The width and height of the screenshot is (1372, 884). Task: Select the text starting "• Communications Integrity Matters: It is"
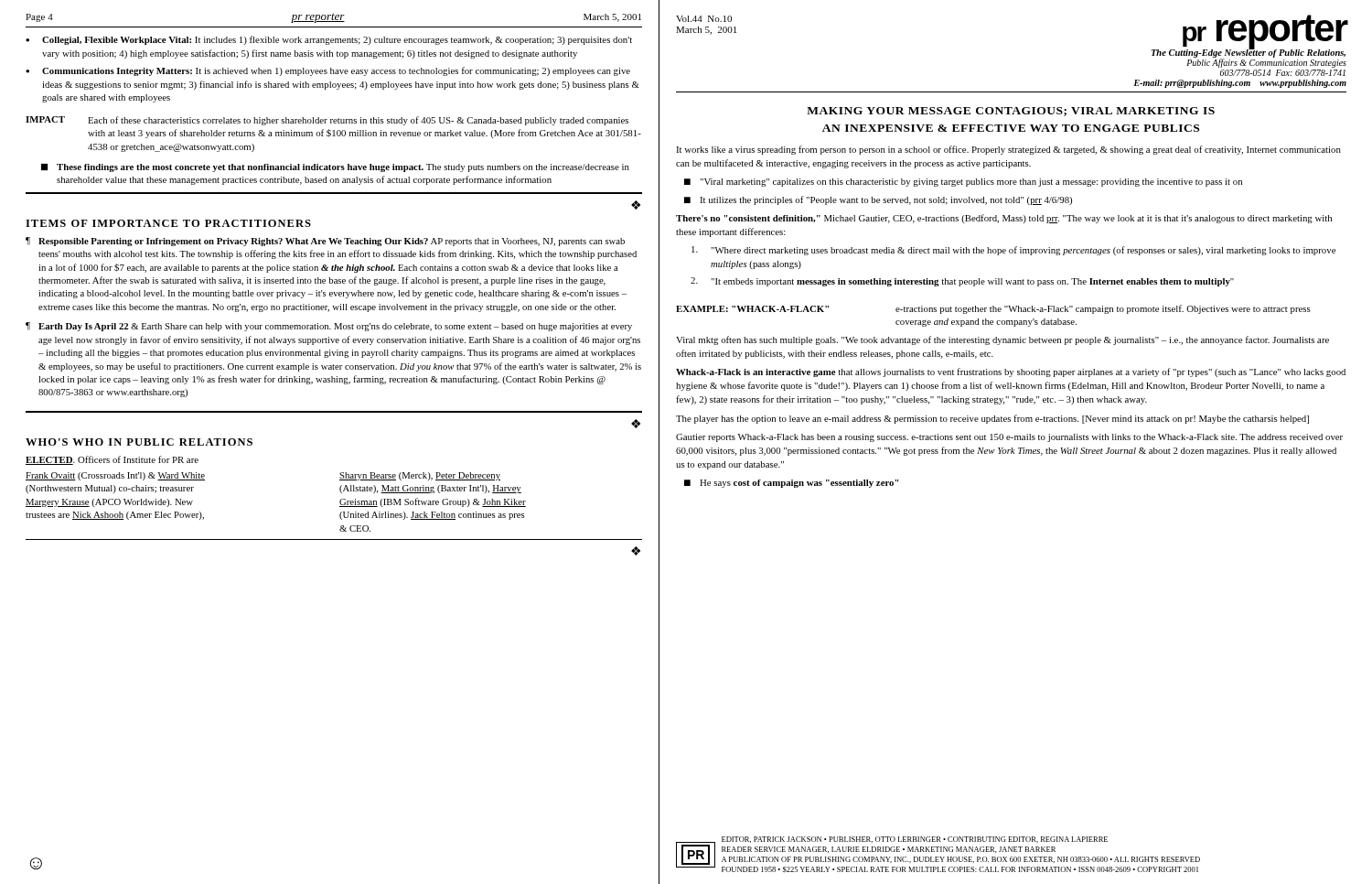334,84
